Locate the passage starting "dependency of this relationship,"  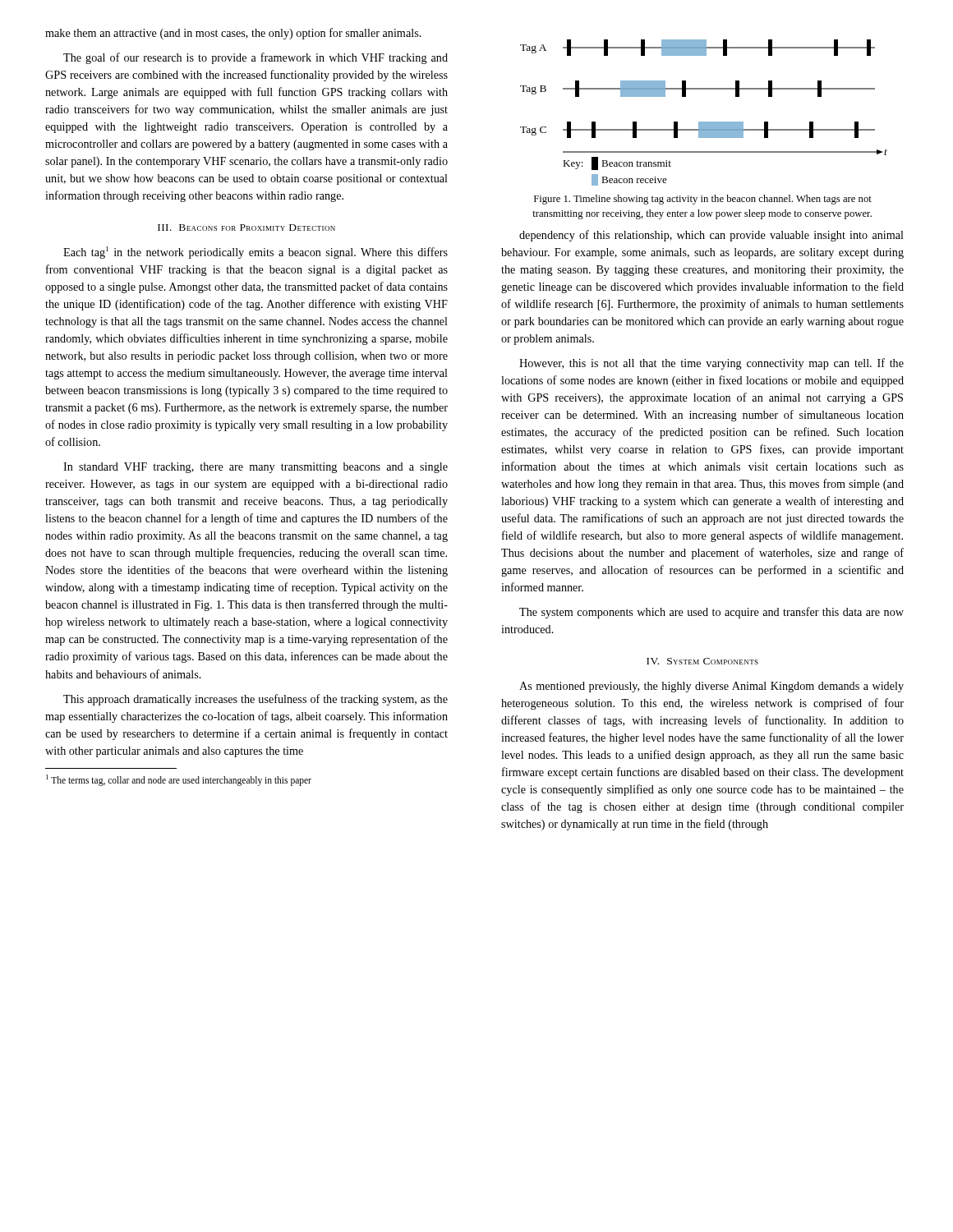702,287
